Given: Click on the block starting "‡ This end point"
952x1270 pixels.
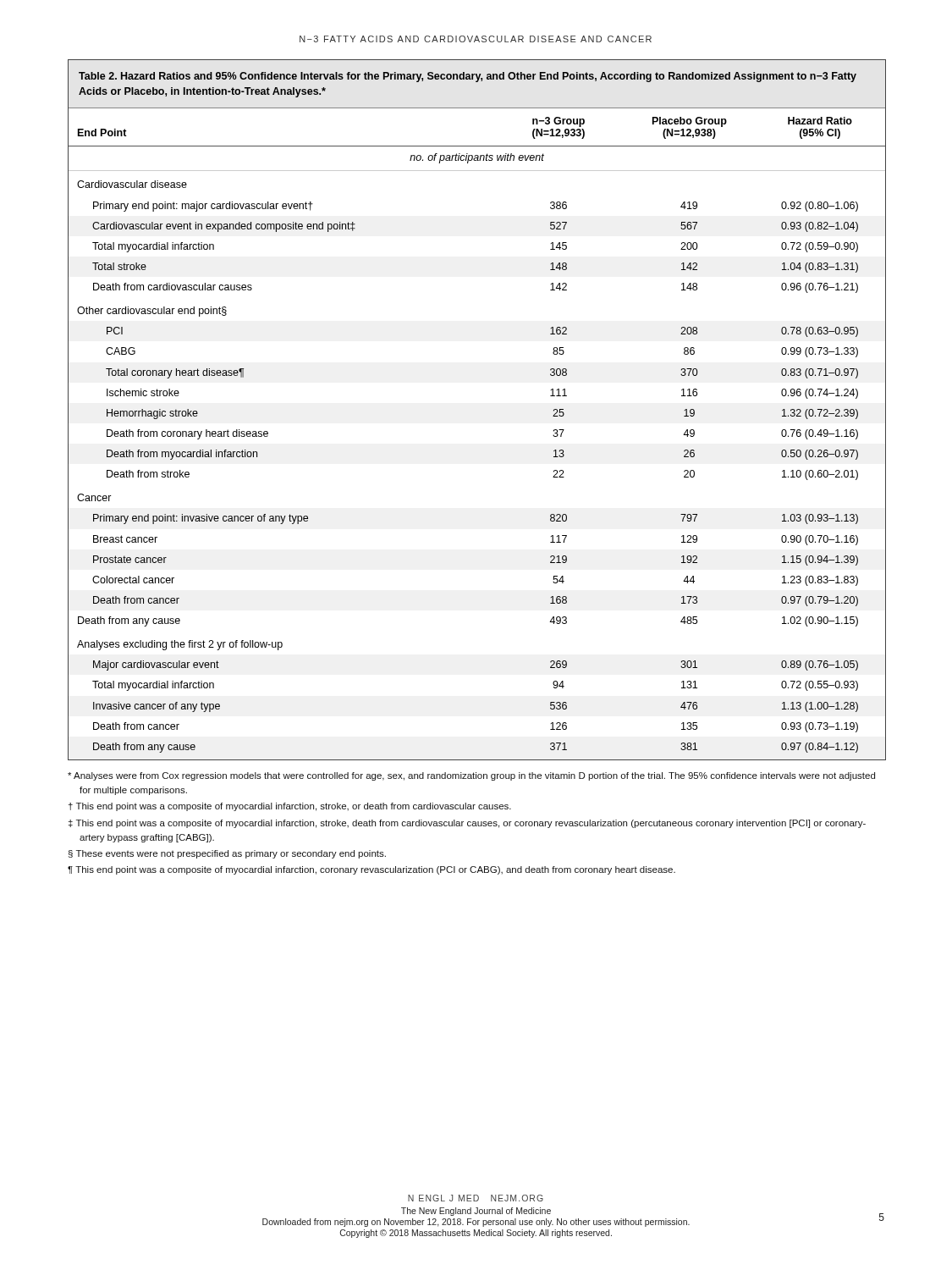Looking at the screenshot, I should pos(467,830).
